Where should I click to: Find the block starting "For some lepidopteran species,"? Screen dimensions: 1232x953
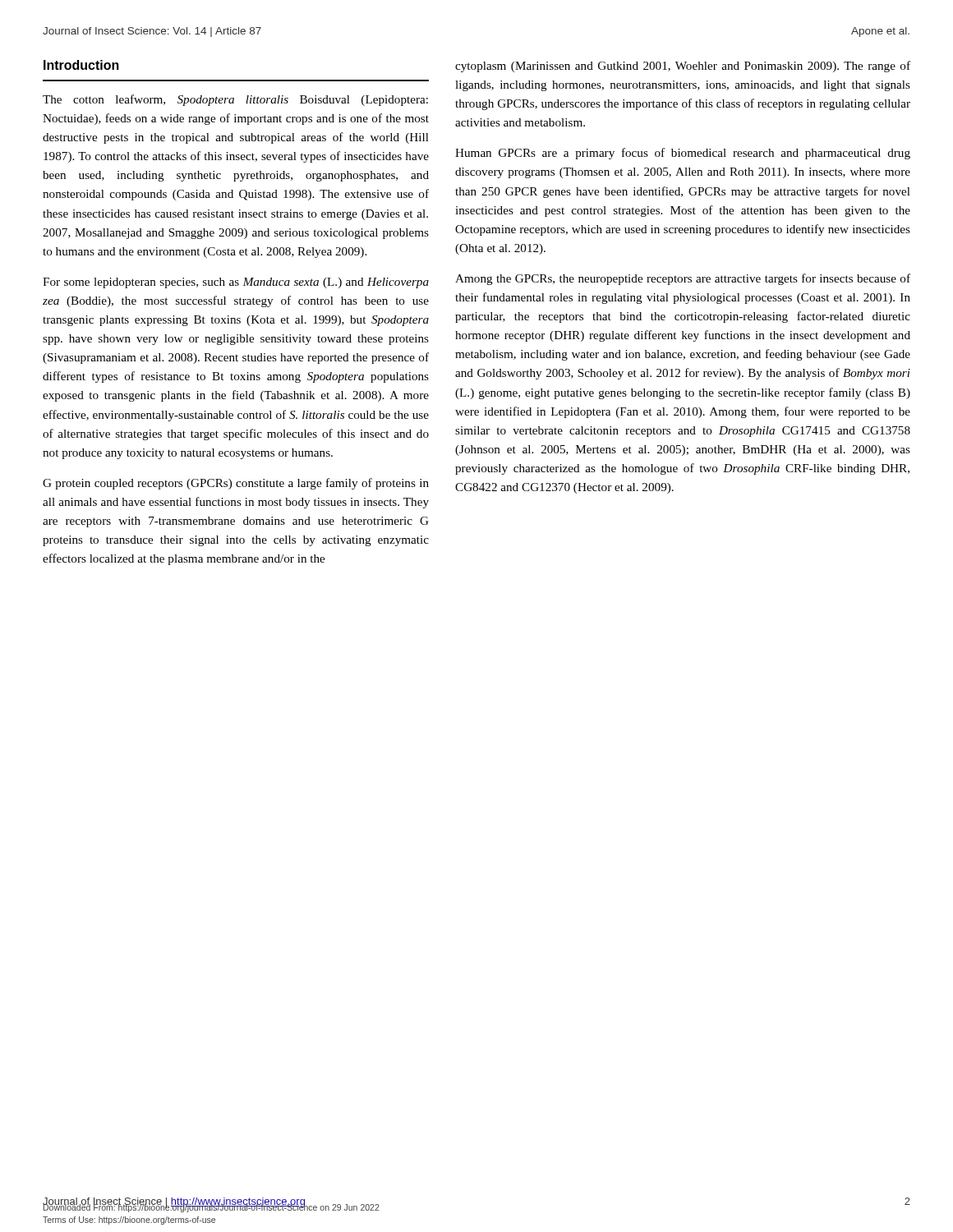click(x=236, y=367)
